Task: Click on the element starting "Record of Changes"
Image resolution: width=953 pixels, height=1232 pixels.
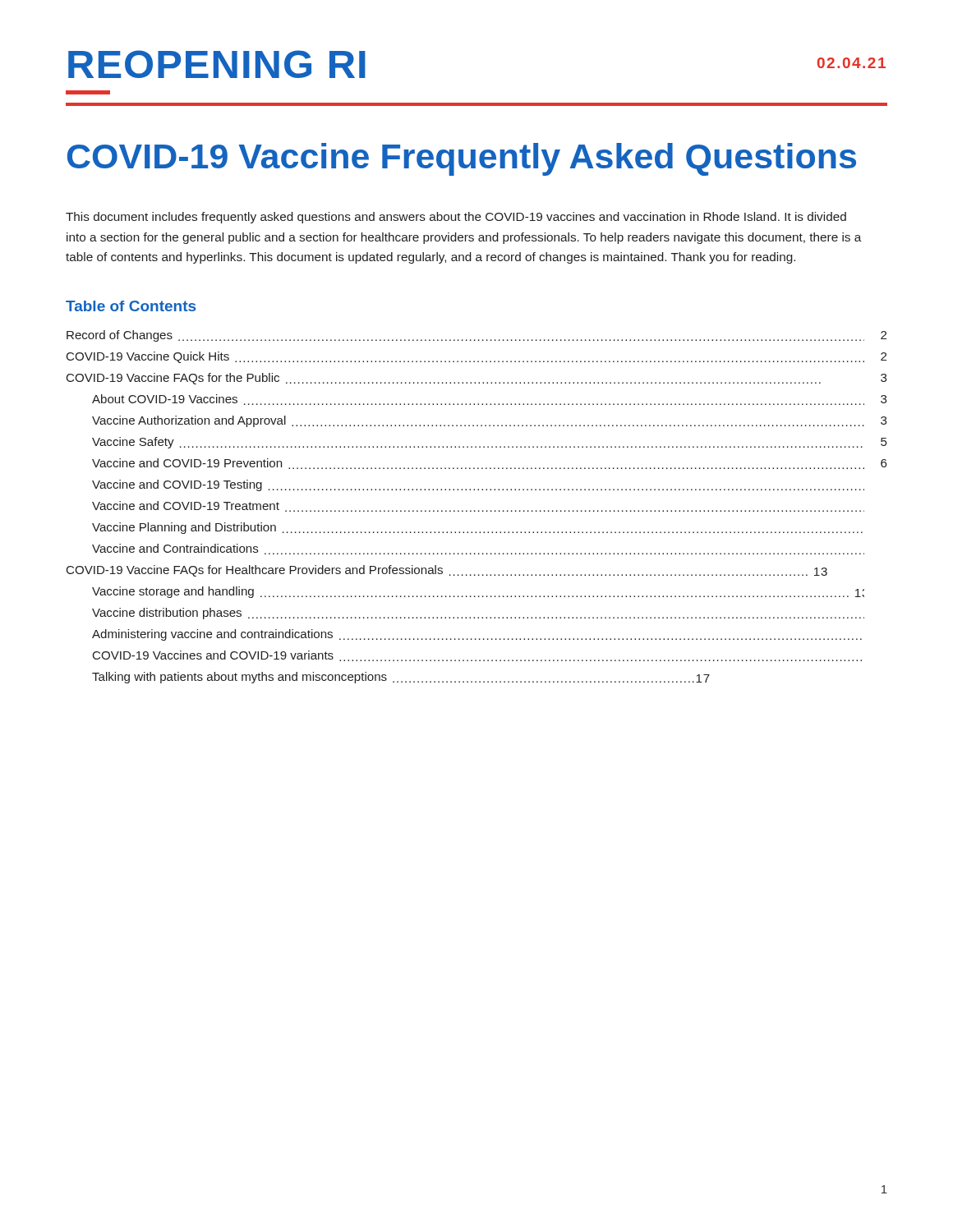Action: pos(476,335)
